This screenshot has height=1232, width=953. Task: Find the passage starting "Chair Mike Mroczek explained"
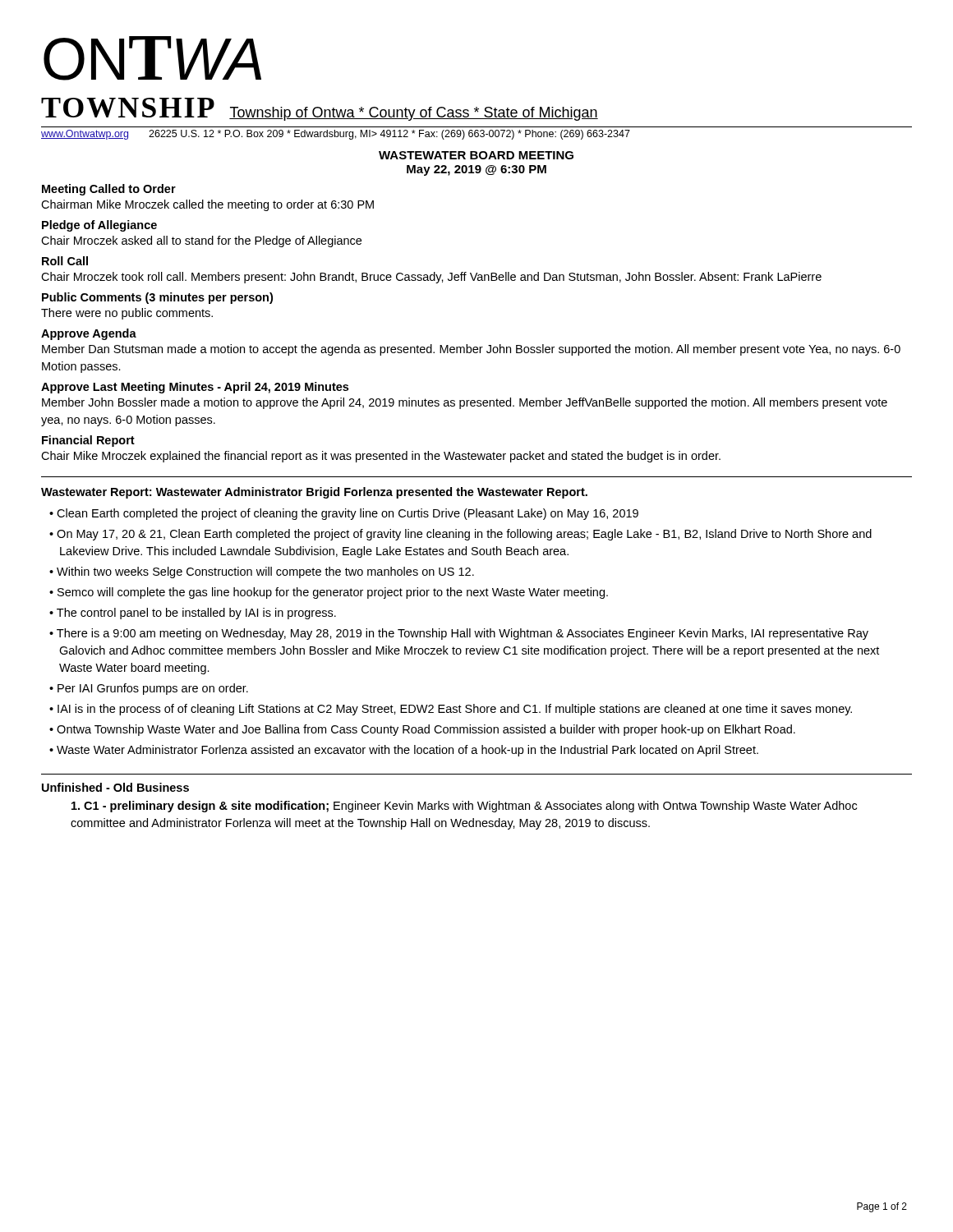click(381, 456)
